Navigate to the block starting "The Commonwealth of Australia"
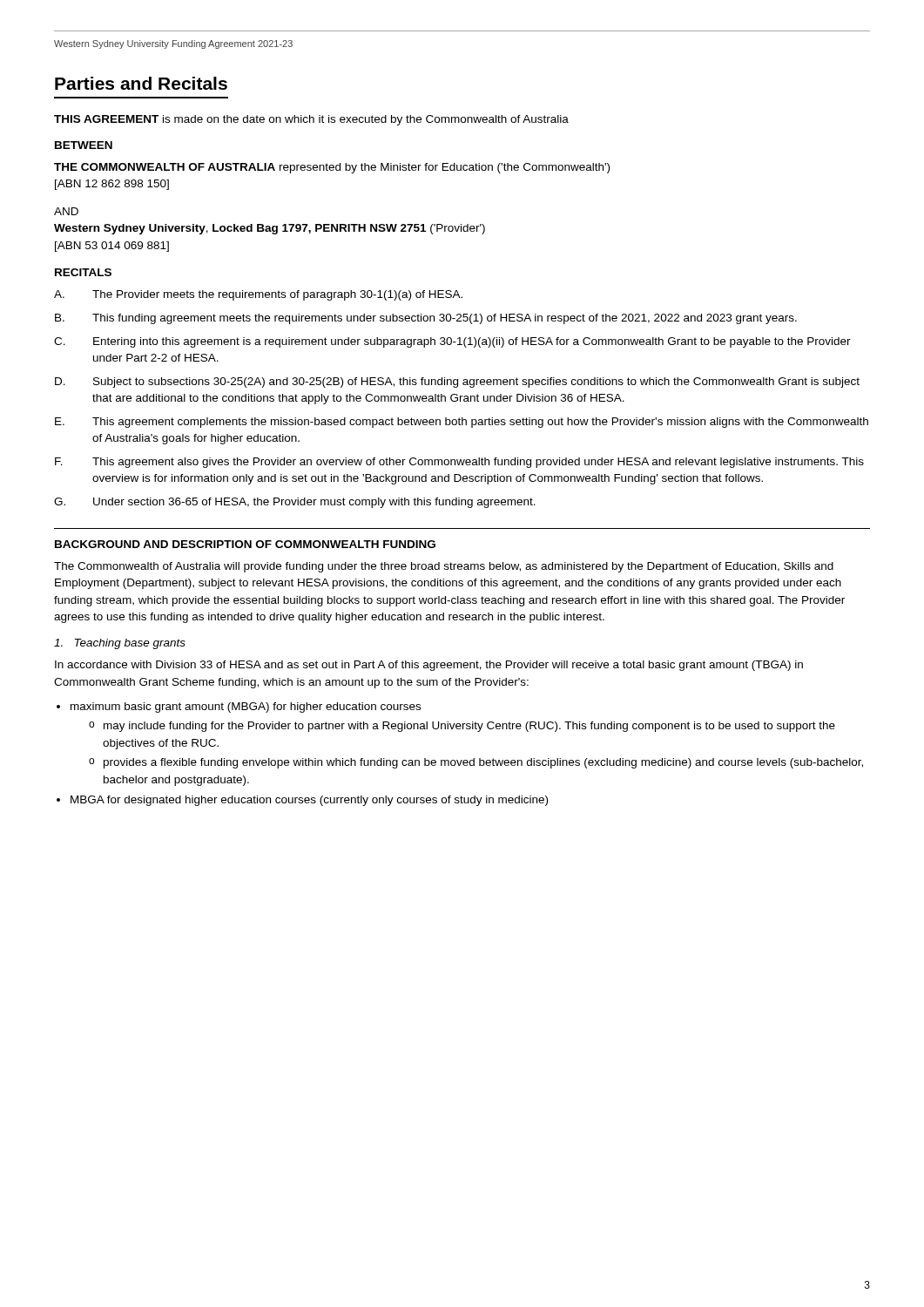Viewport: 924px width, 1307px height. (449, 591)
